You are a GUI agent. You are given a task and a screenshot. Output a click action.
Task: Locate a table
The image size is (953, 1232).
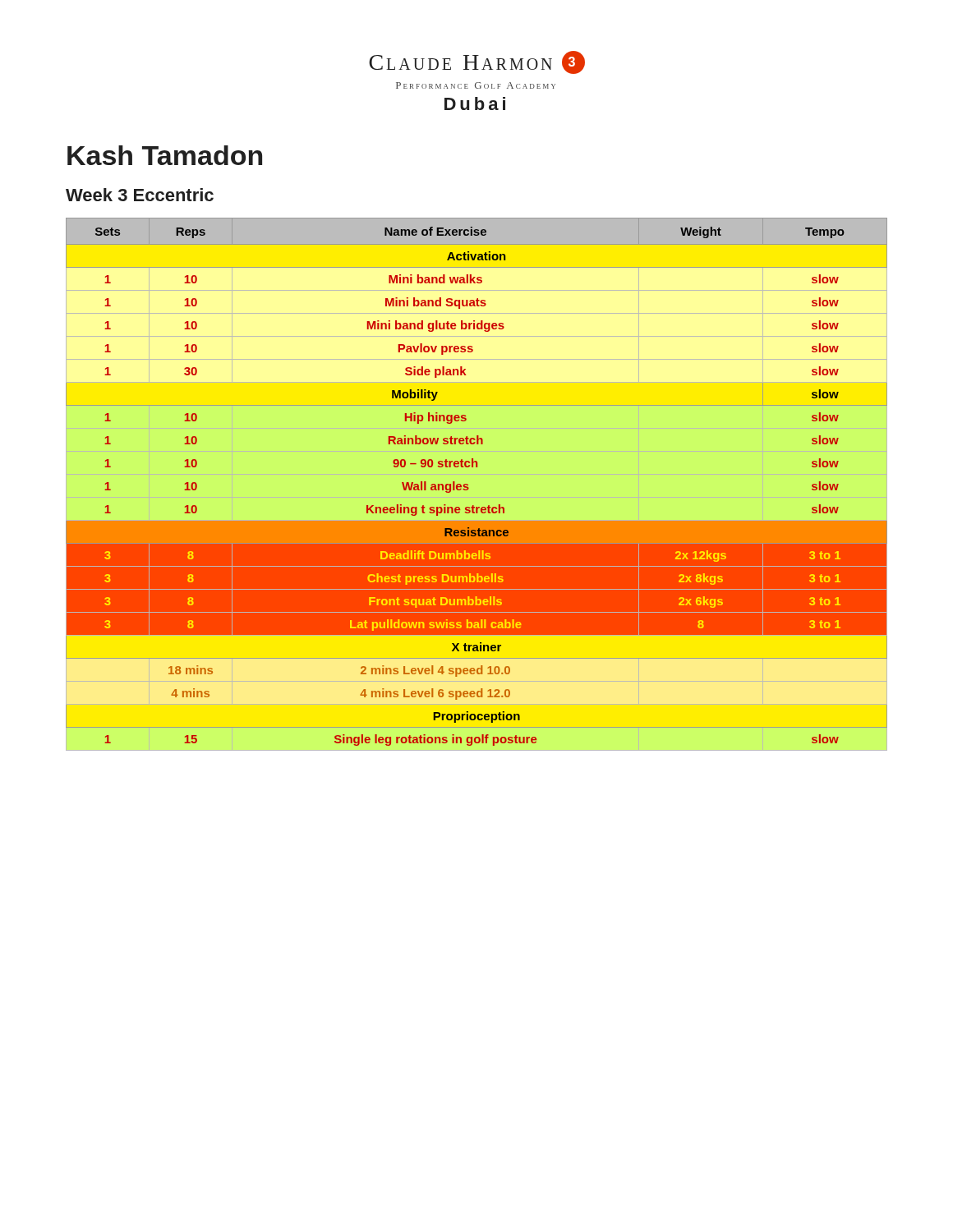pos(476,484)
